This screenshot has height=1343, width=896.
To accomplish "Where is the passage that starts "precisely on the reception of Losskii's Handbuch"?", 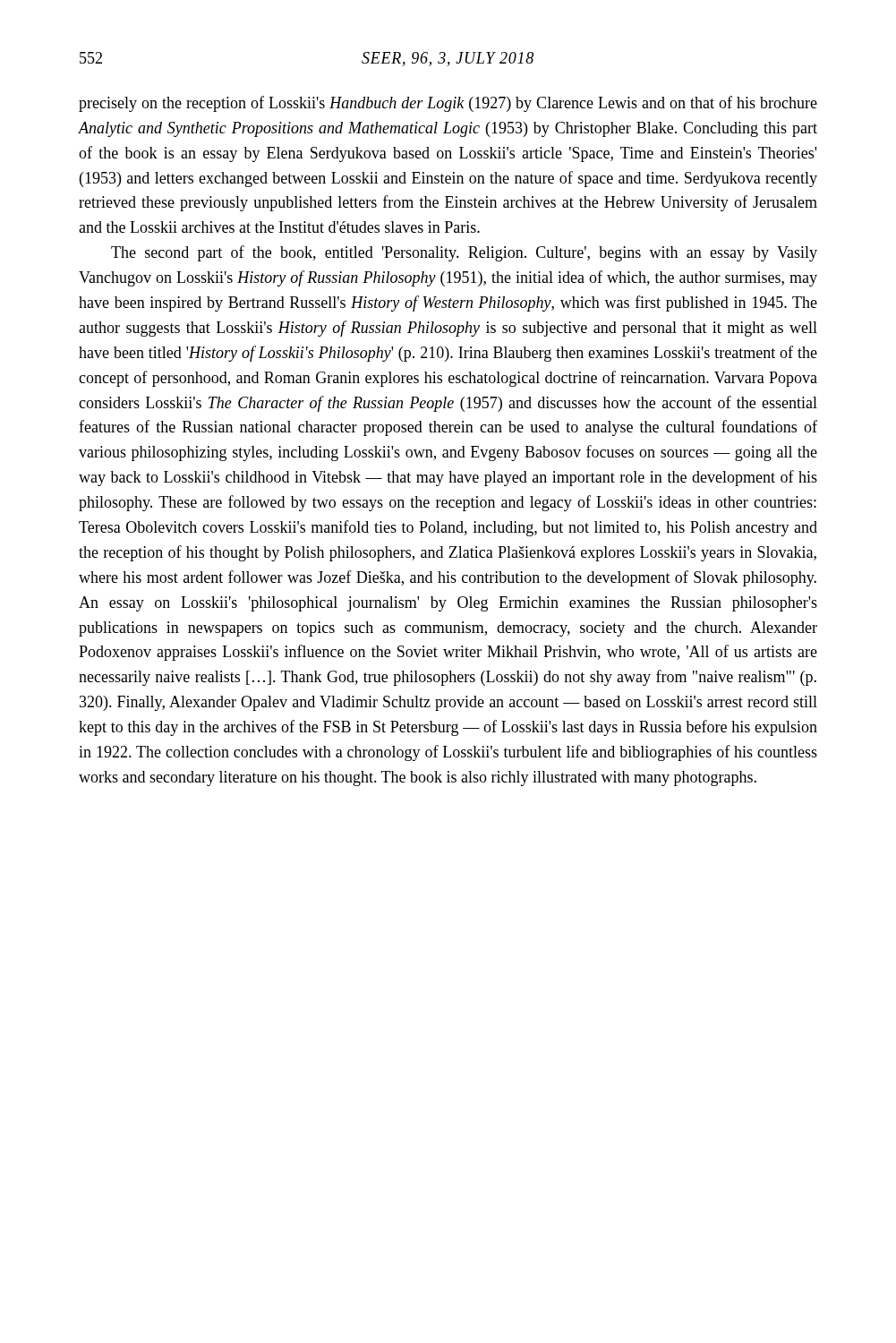I will coord(448,166).
